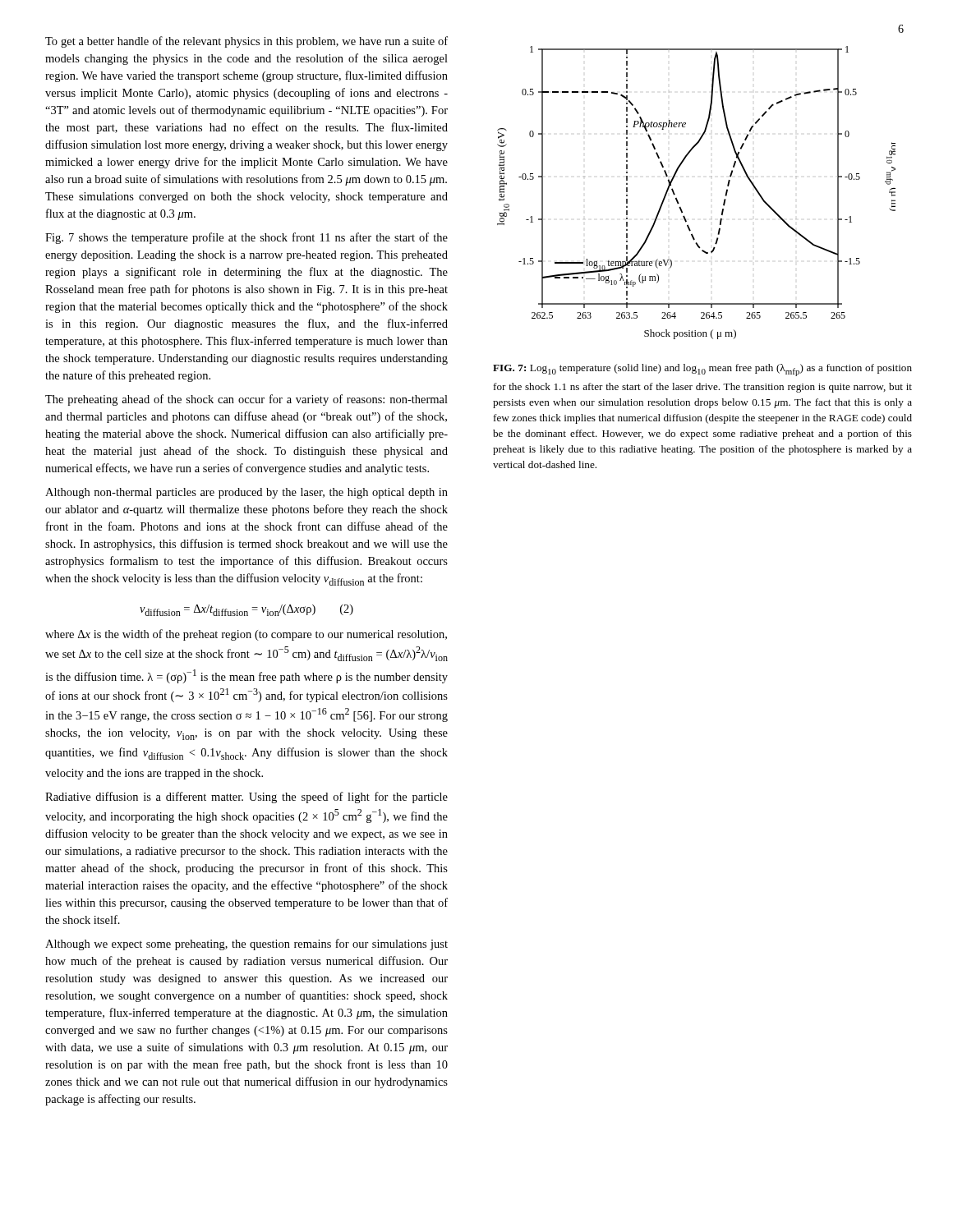Find the caption with the text "FIG. 7: Log10 temperature (solid line) and"
The image size is (953, 1232).
(x=702, y=416)
